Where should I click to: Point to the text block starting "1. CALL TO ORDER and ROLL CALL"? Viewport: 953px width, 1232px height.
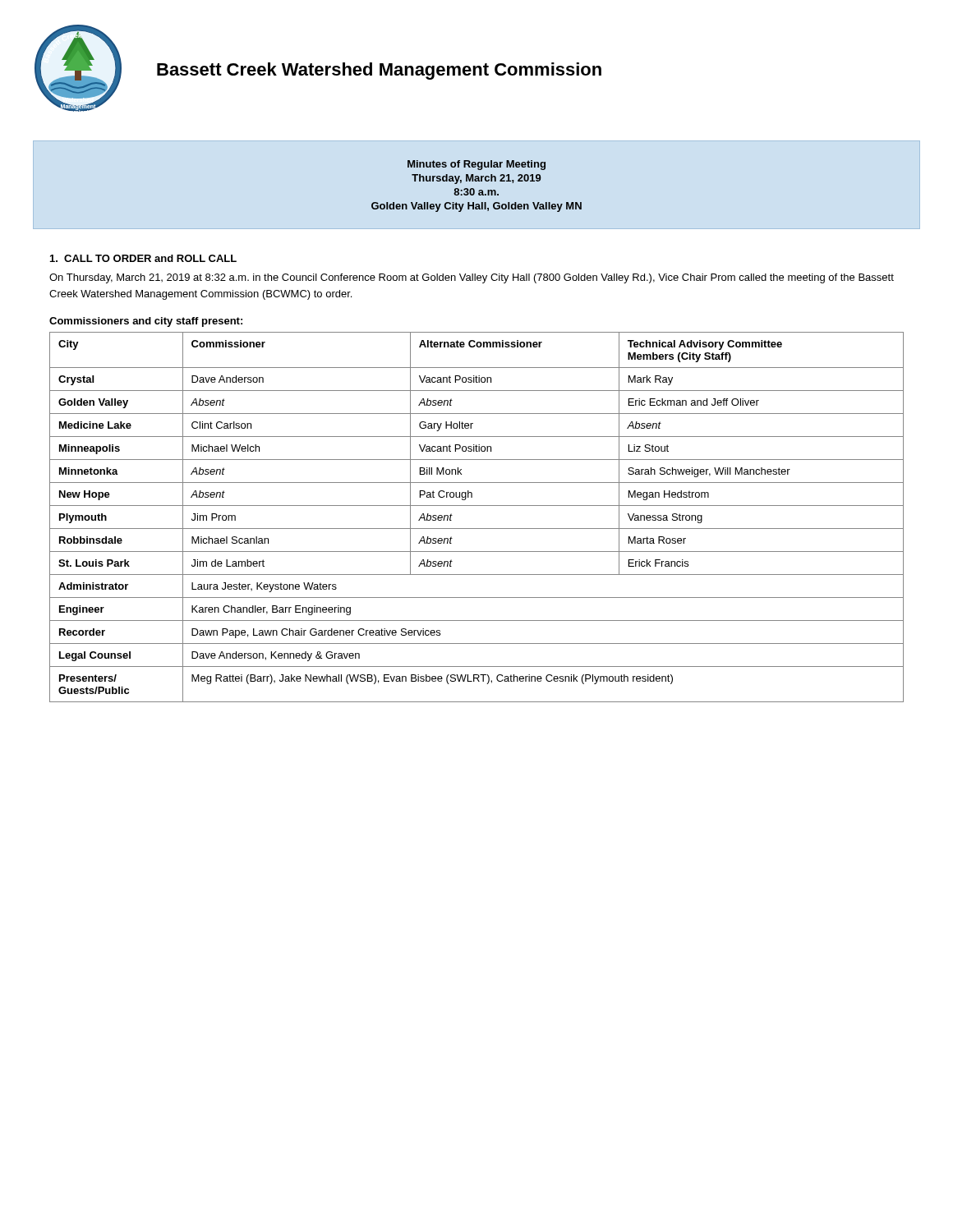143,258
